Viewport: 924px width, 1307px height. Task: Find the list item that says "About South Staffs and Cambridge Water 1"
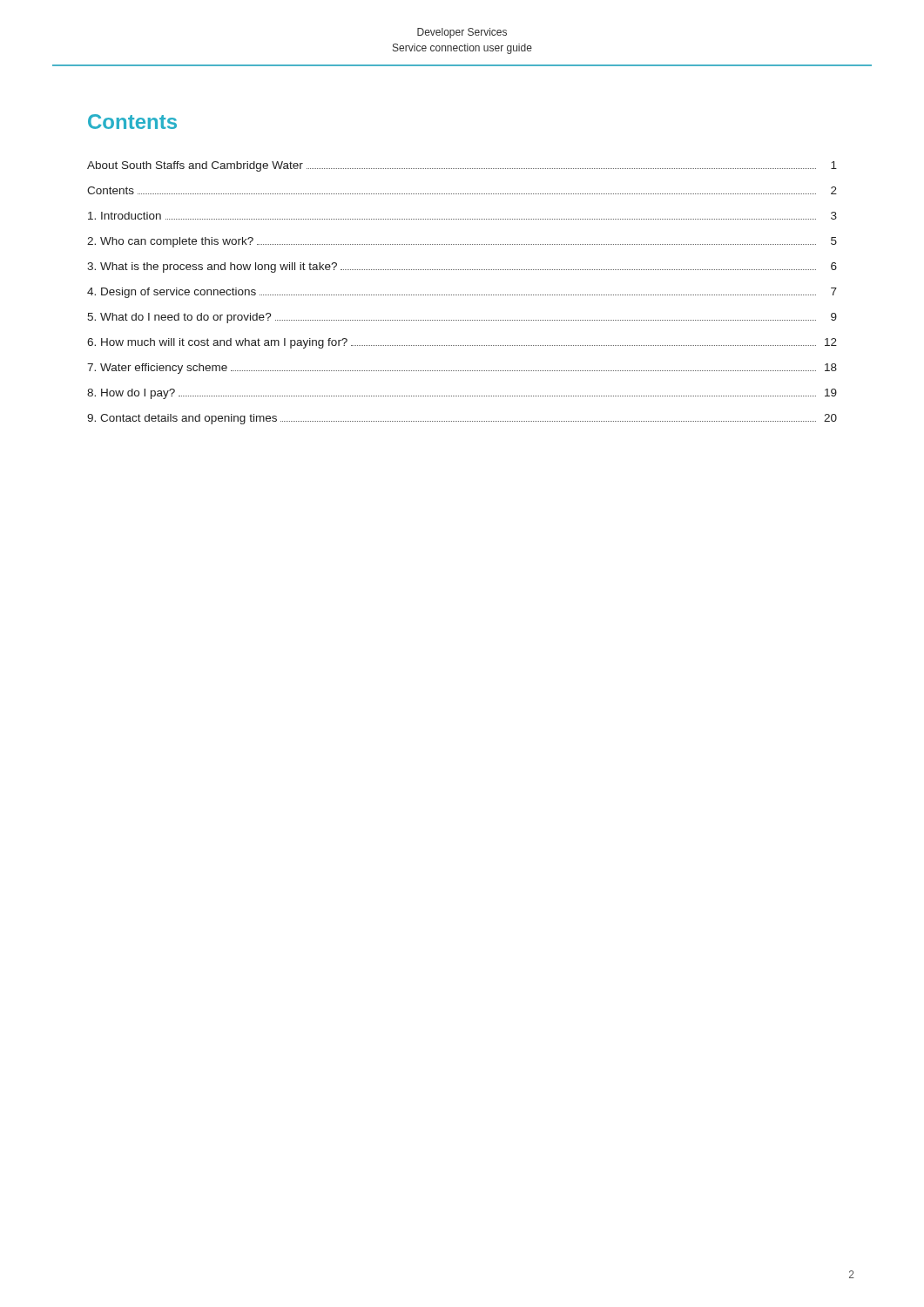coord(462,165)
